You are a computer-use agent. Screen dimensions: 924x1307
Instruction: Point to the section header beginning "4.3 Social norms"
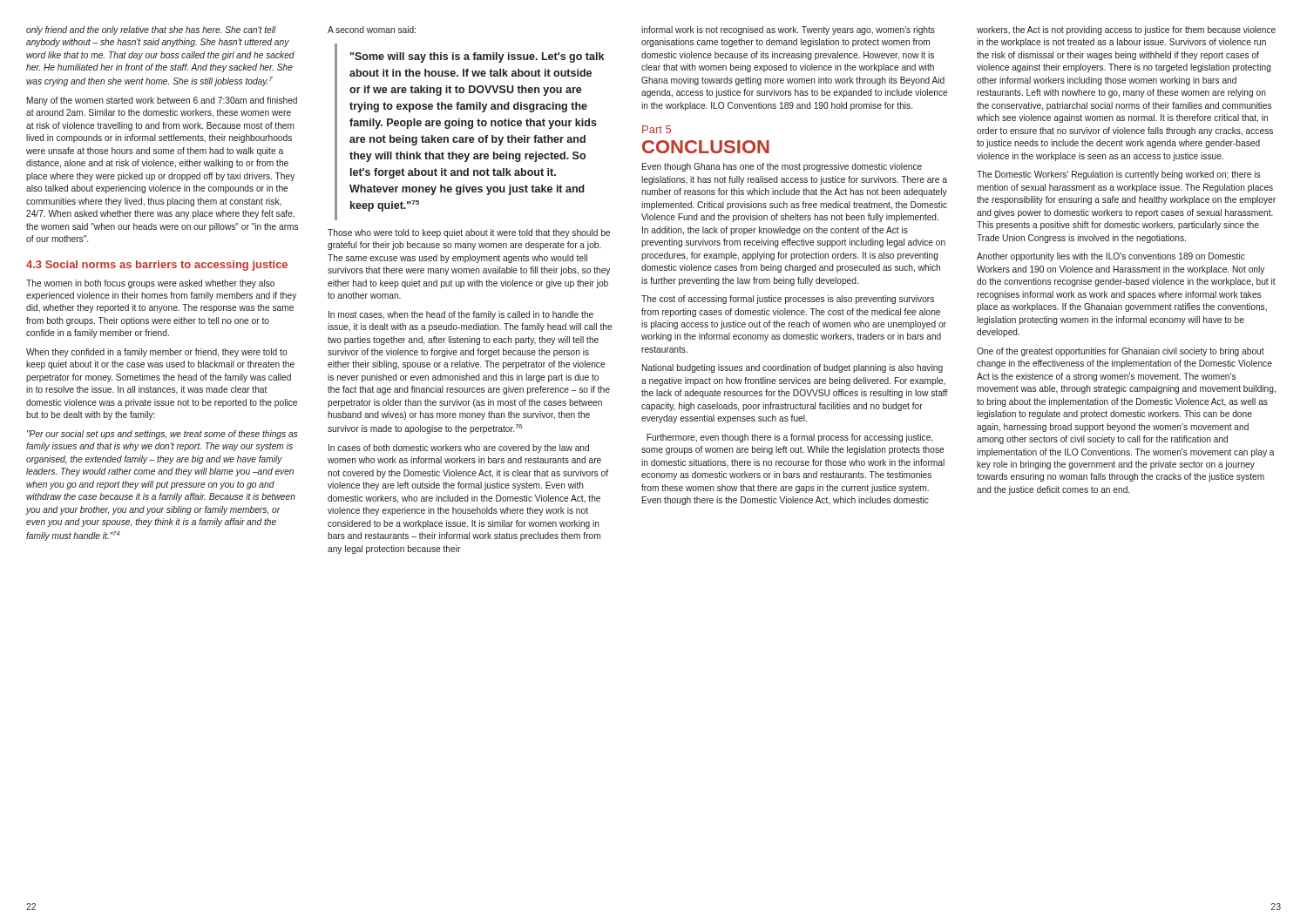157,264
